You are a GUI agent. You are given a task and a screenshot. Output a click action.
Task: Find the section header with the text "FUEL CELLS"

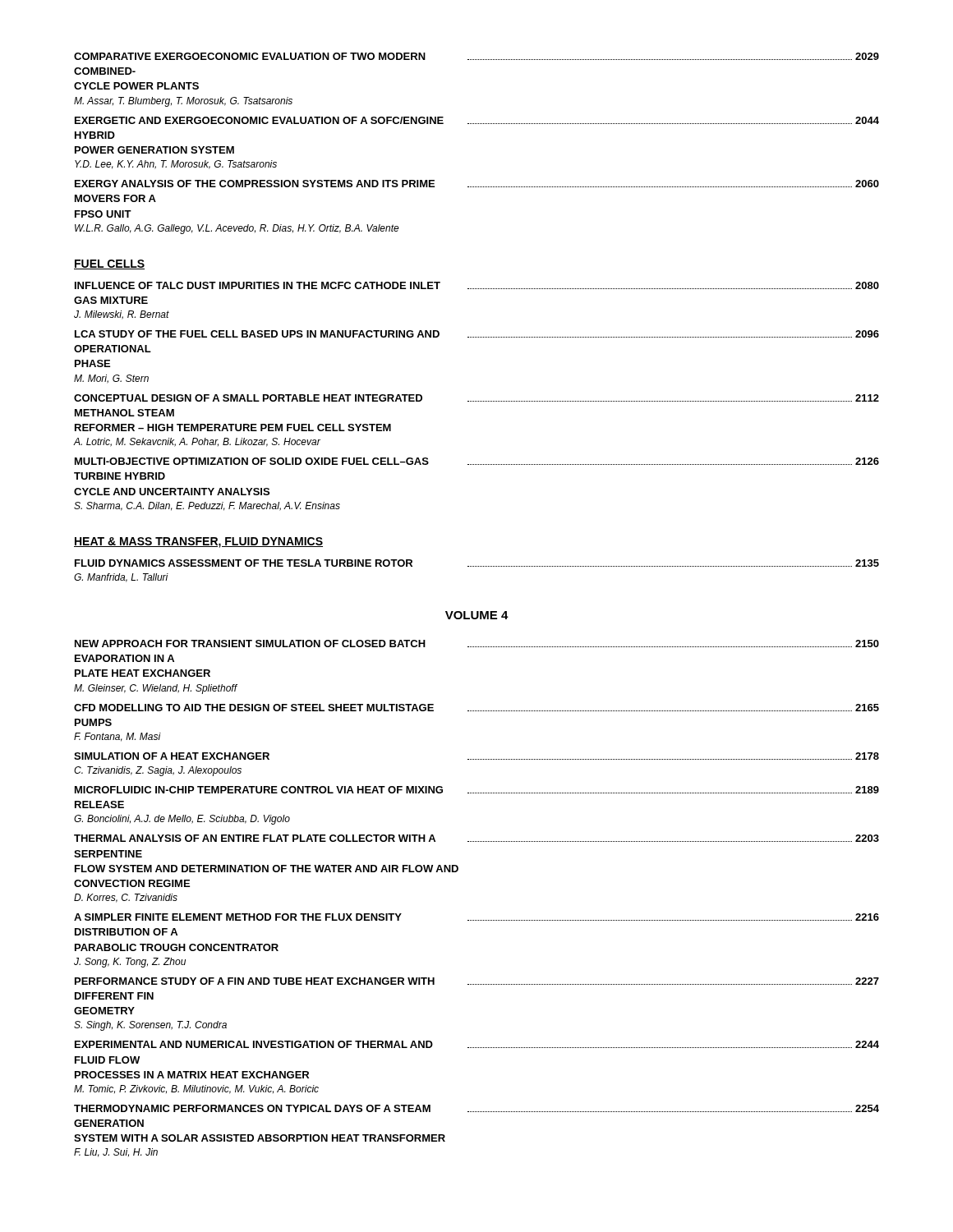[x=109, y=263]
